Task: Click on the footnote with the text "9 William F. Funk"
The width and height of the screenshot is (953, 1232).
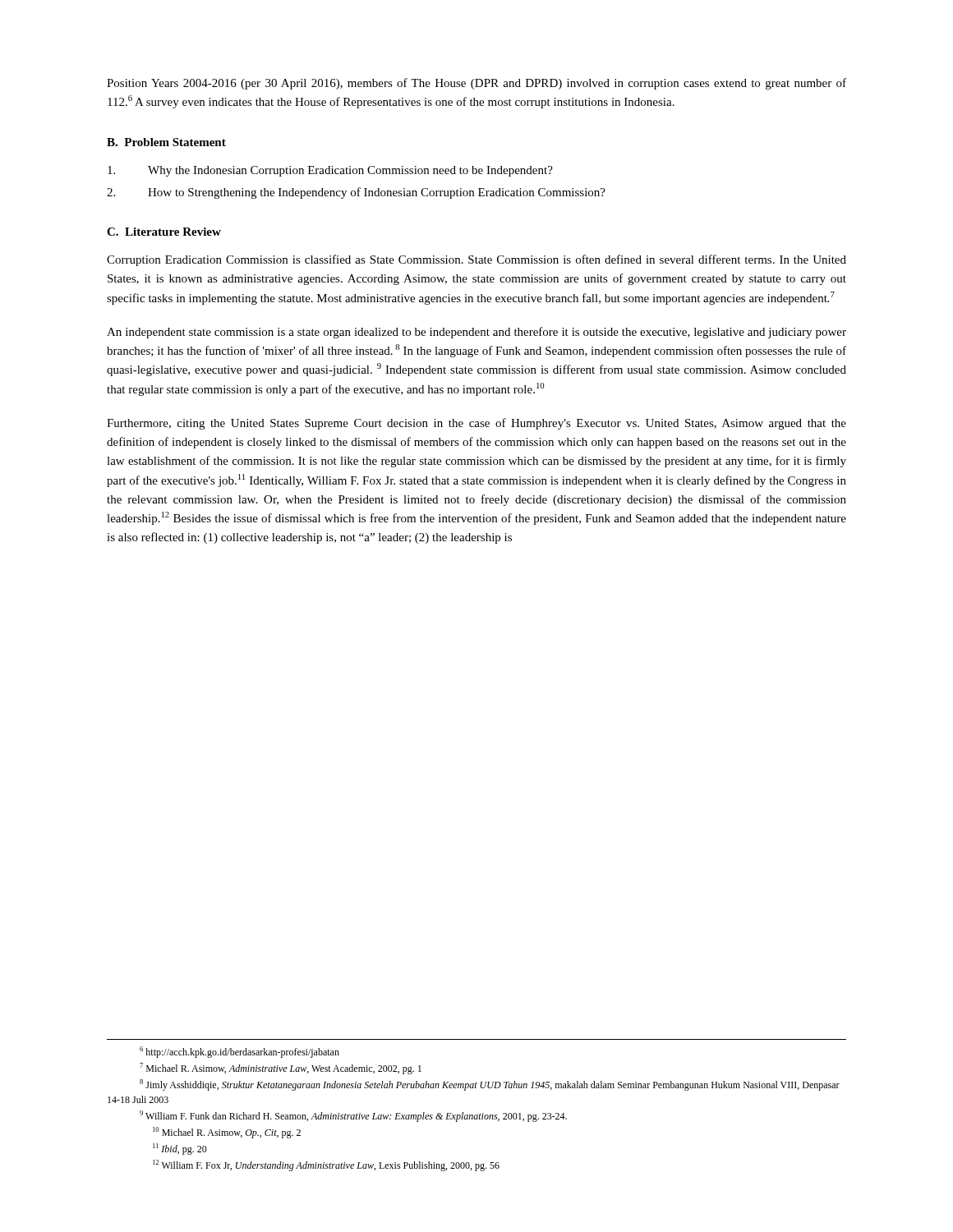Action: [x=354, y=1115]
